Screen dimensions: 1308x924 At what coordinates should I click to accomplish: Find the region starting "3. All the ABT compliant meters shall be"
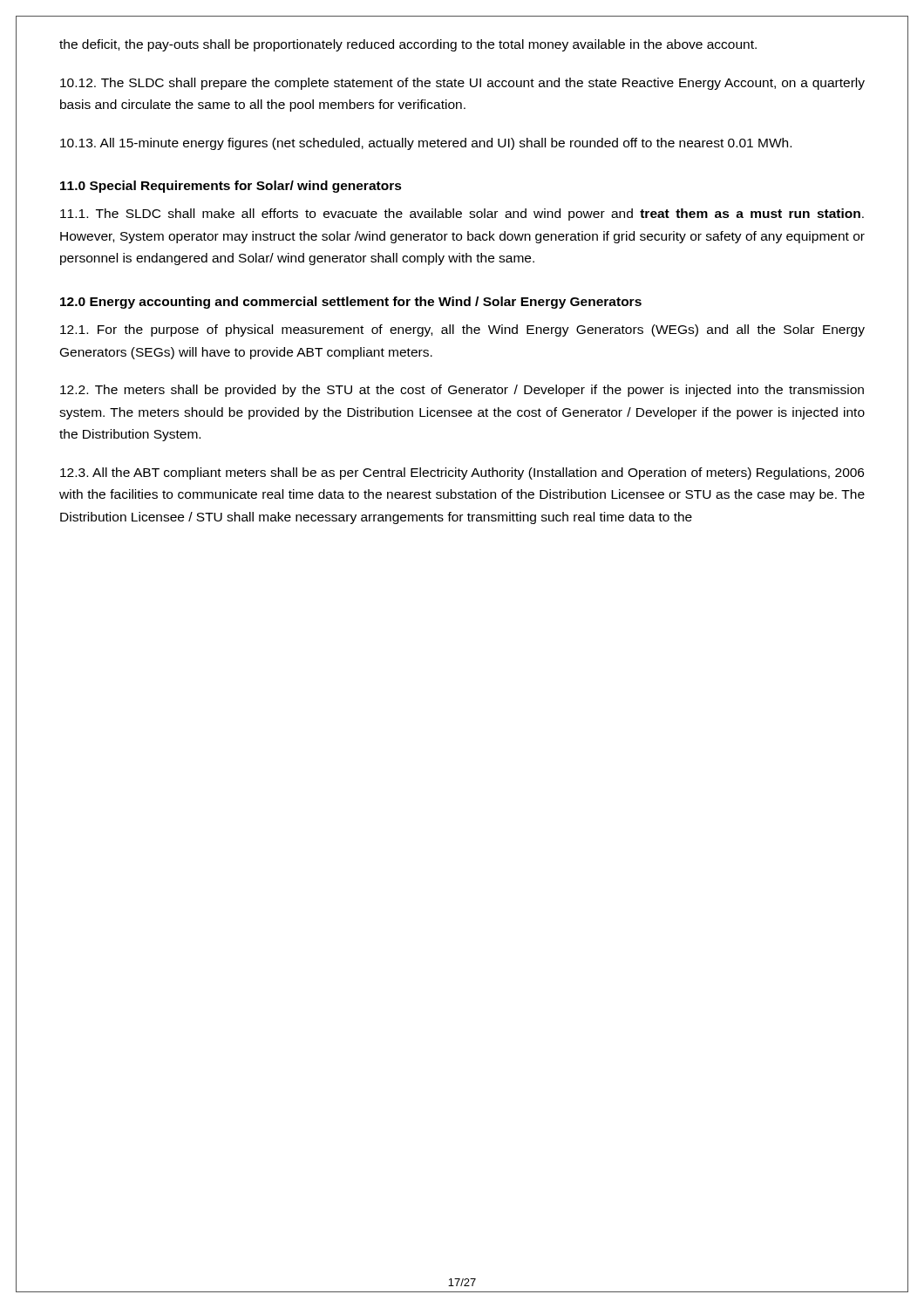tap(462, 494)
